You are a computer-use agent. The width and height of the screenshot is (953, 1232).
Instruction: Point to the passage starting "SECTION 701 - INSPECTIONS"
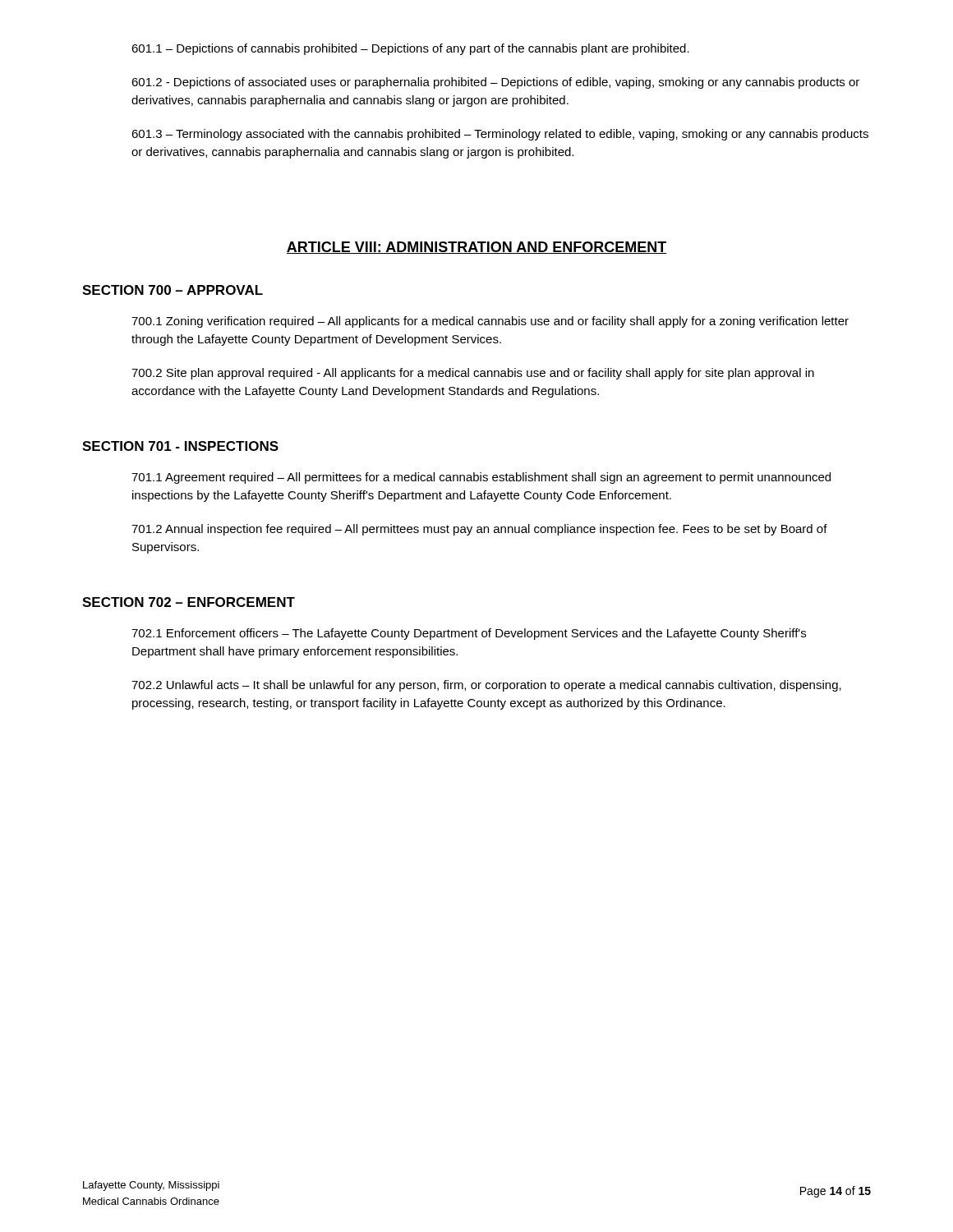[x=180, y=446]
